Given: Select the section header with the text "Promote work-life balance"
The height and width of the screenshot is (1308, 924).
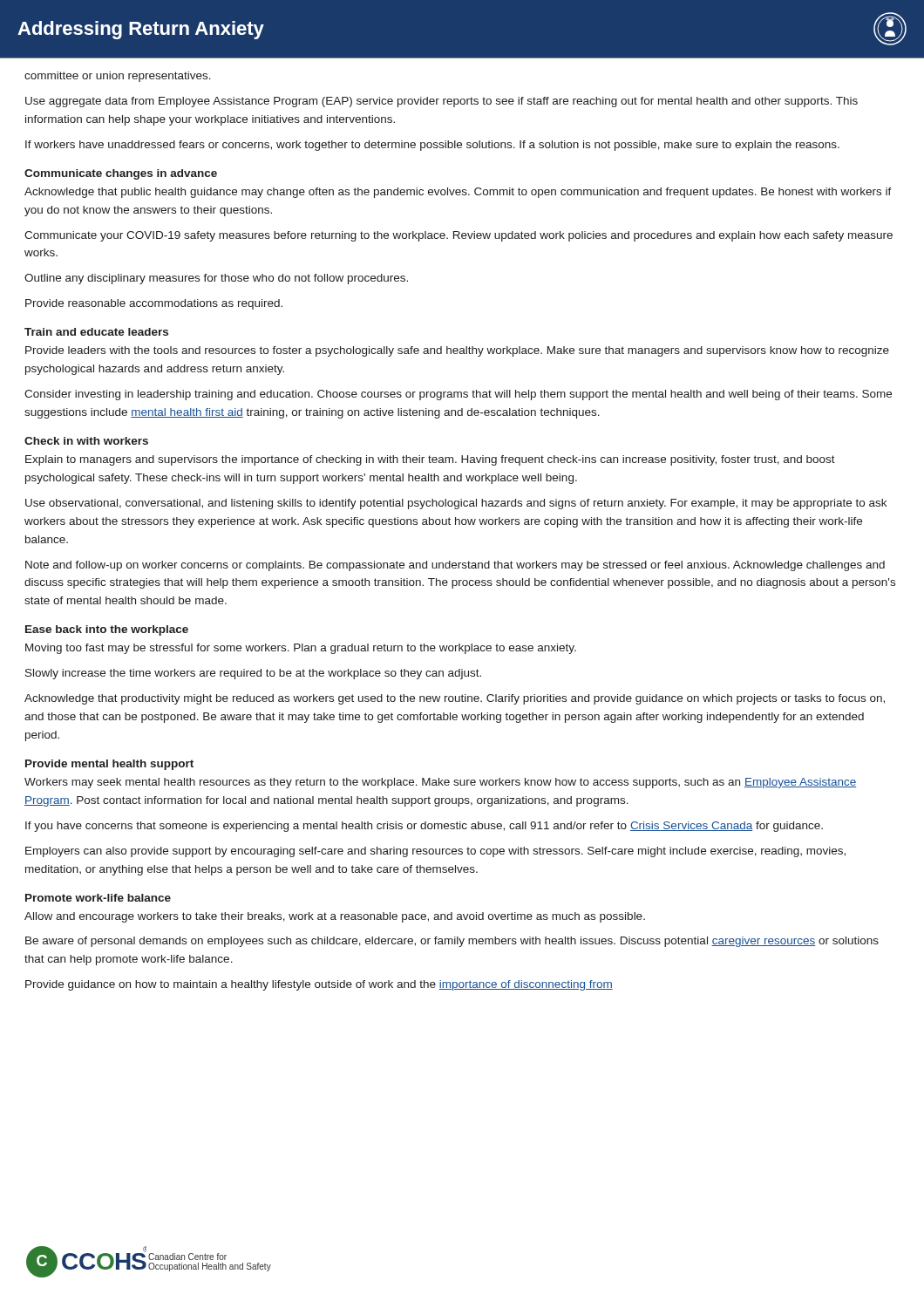Looking at the screenshot, I should pos(98,897).
